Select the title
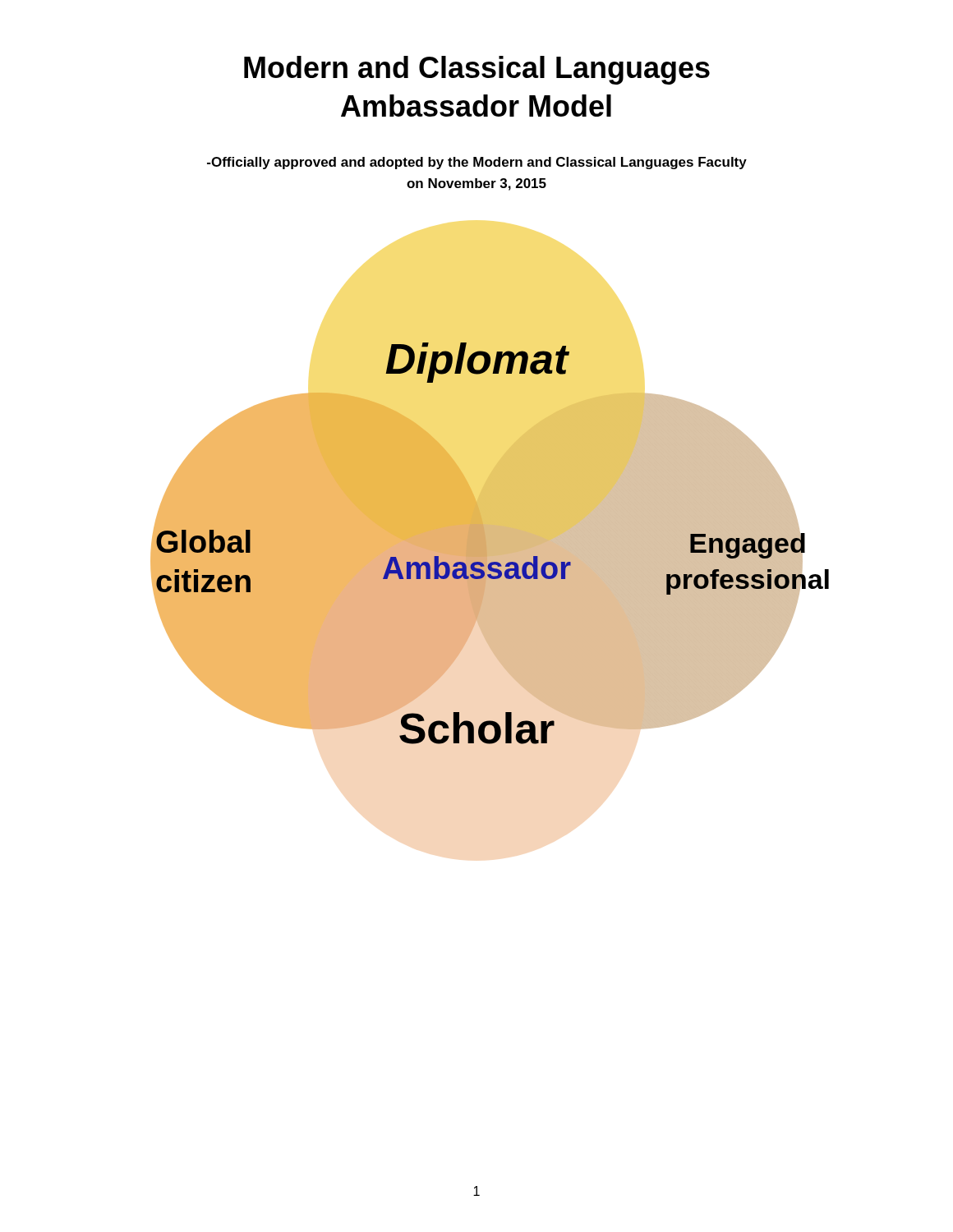Image resolution: width=953 pixels, height=1232 pixels. [476, 88]
